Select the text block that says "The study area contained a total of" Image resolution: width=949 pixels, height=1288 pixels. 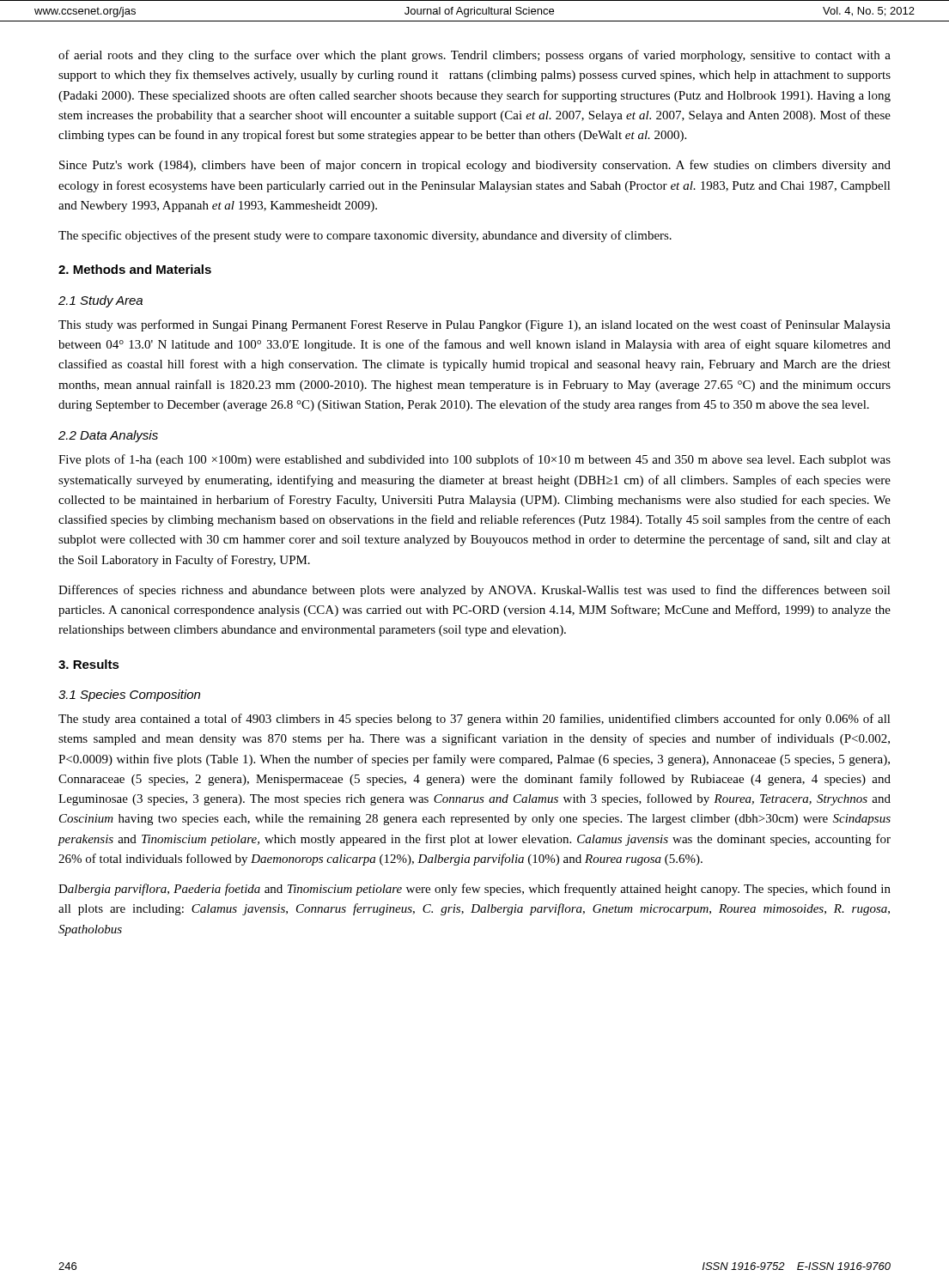point(474,789)
